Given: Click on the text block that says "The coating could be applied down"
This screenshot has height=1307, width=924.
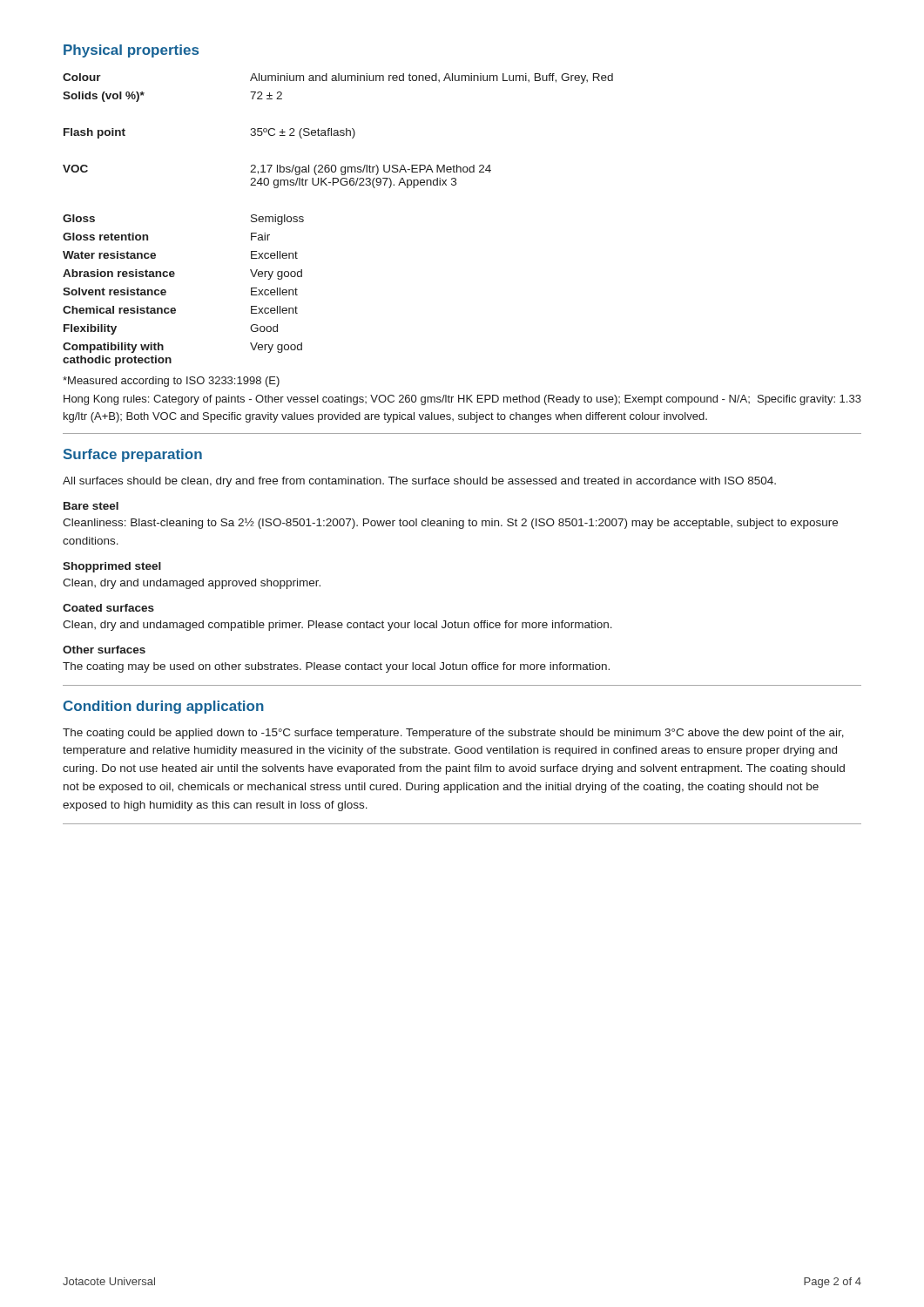Looking at the screenshot, I should (462, 769).
